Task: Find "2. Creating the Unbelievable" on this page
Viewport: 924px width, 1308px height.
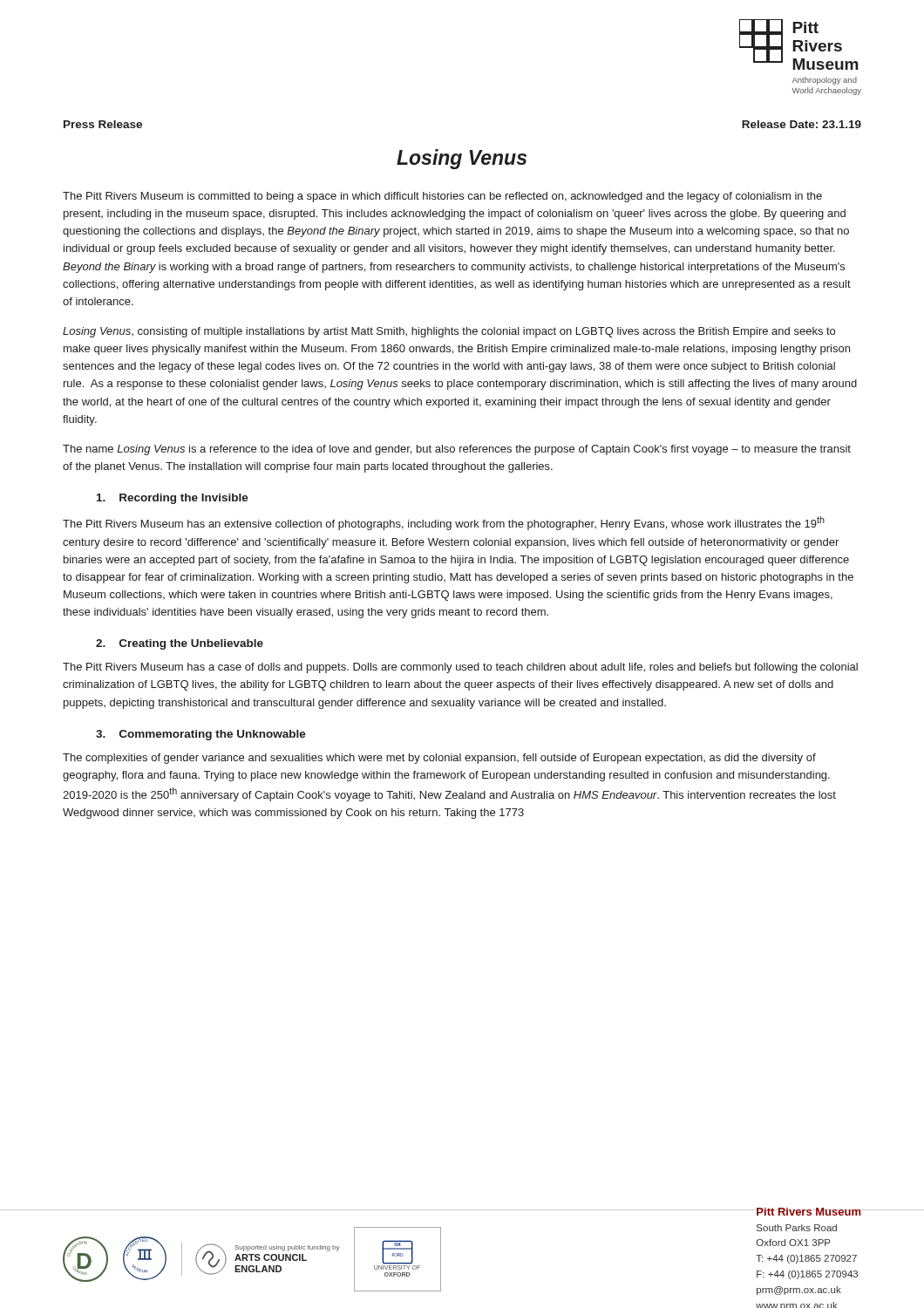Action: (180, 643)
